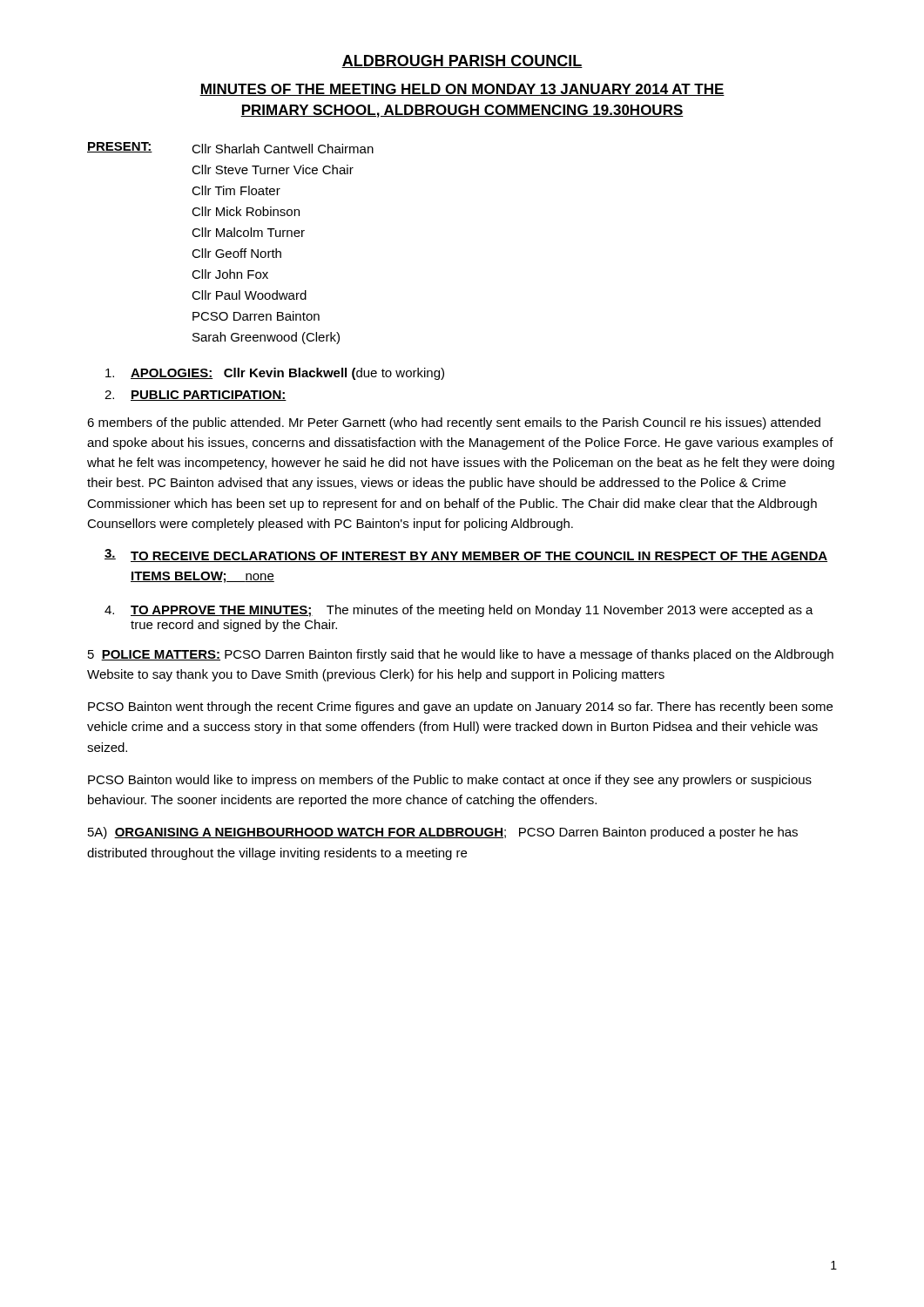Point to the region starting "5 POLICE MATTERS:"

point(462,664)
